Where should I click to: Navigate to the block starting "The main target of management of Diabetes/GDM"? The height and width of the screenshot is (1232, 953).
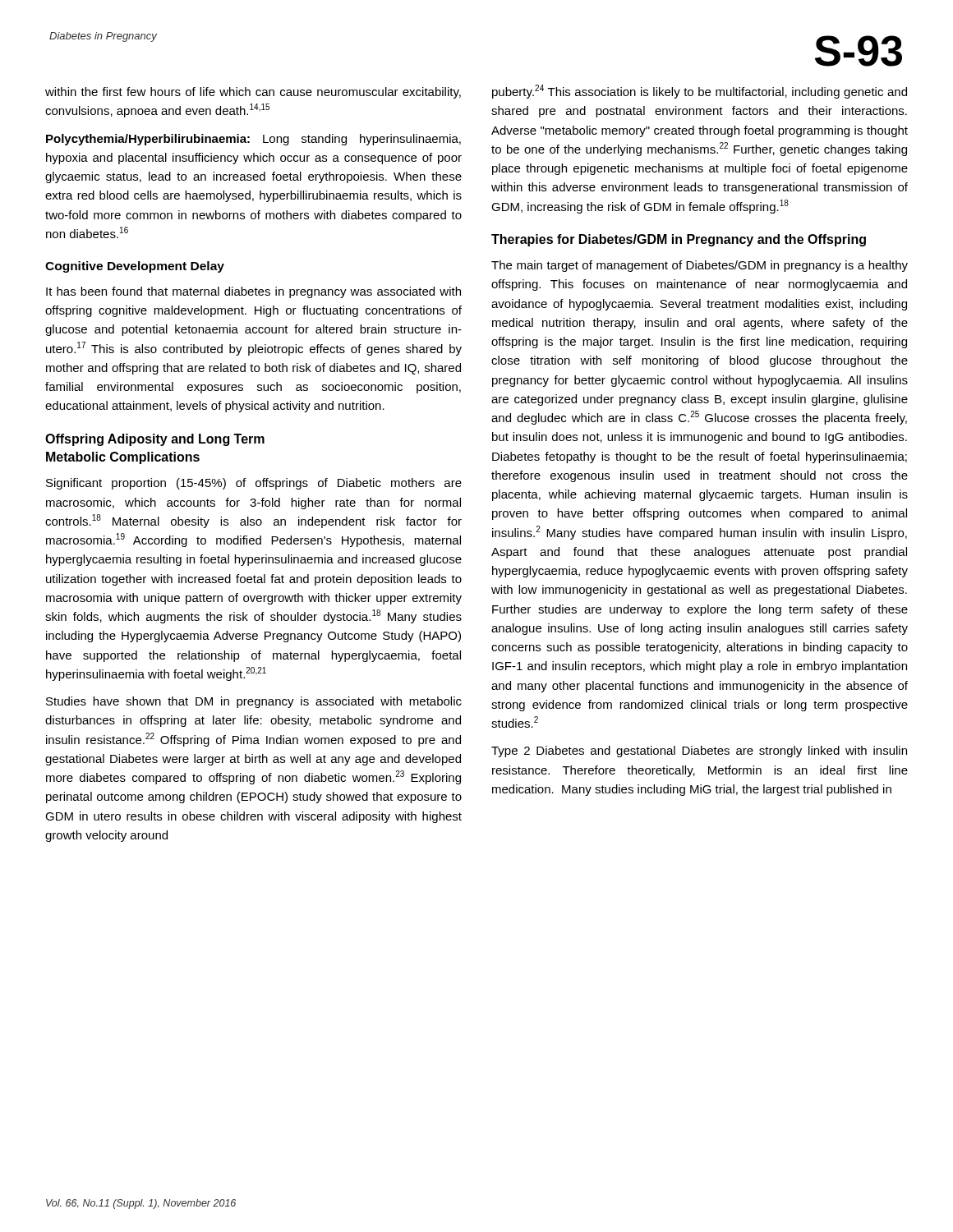pos(700,494)
